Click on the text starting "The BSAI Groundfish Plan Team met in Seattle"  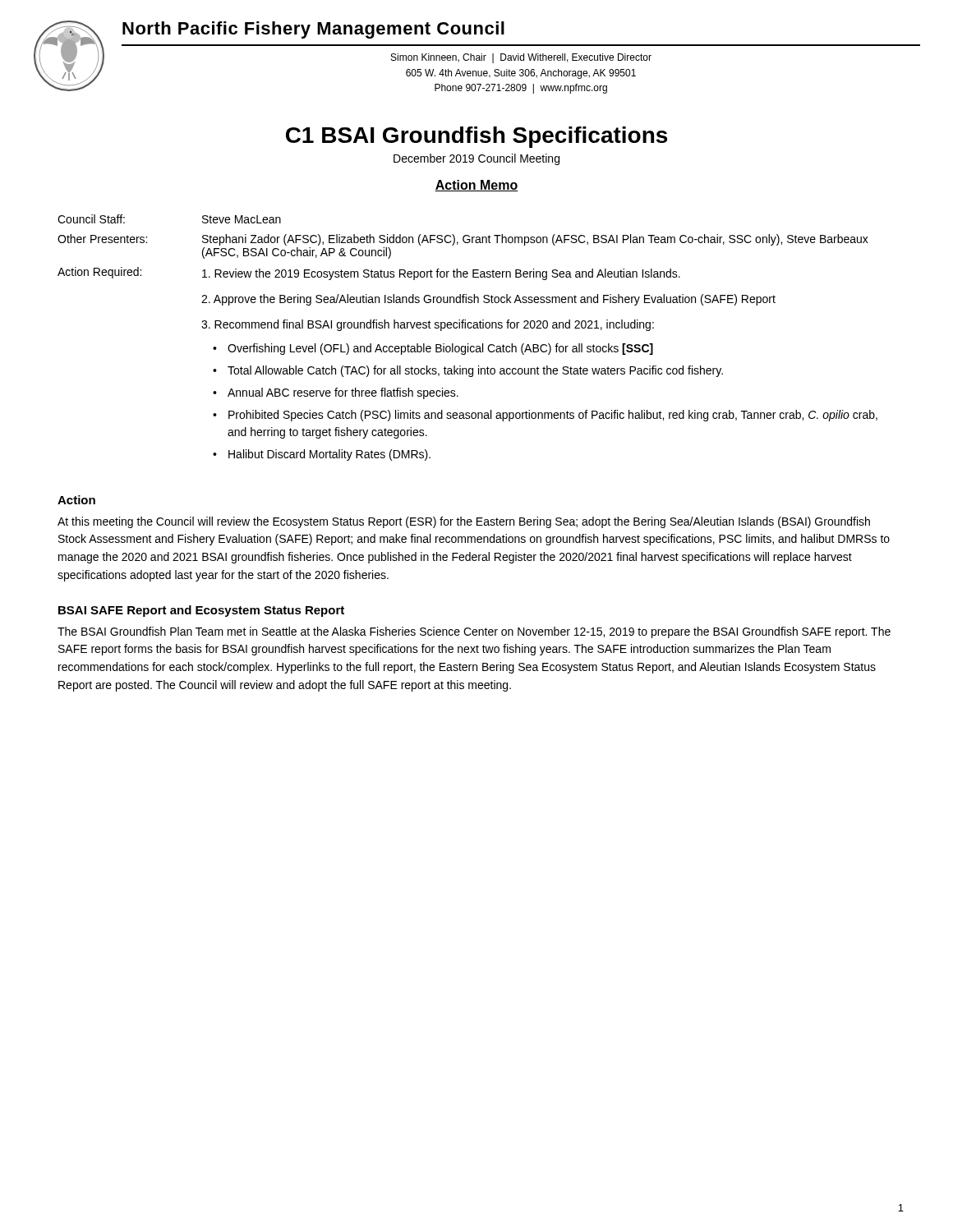click(474, 658)
